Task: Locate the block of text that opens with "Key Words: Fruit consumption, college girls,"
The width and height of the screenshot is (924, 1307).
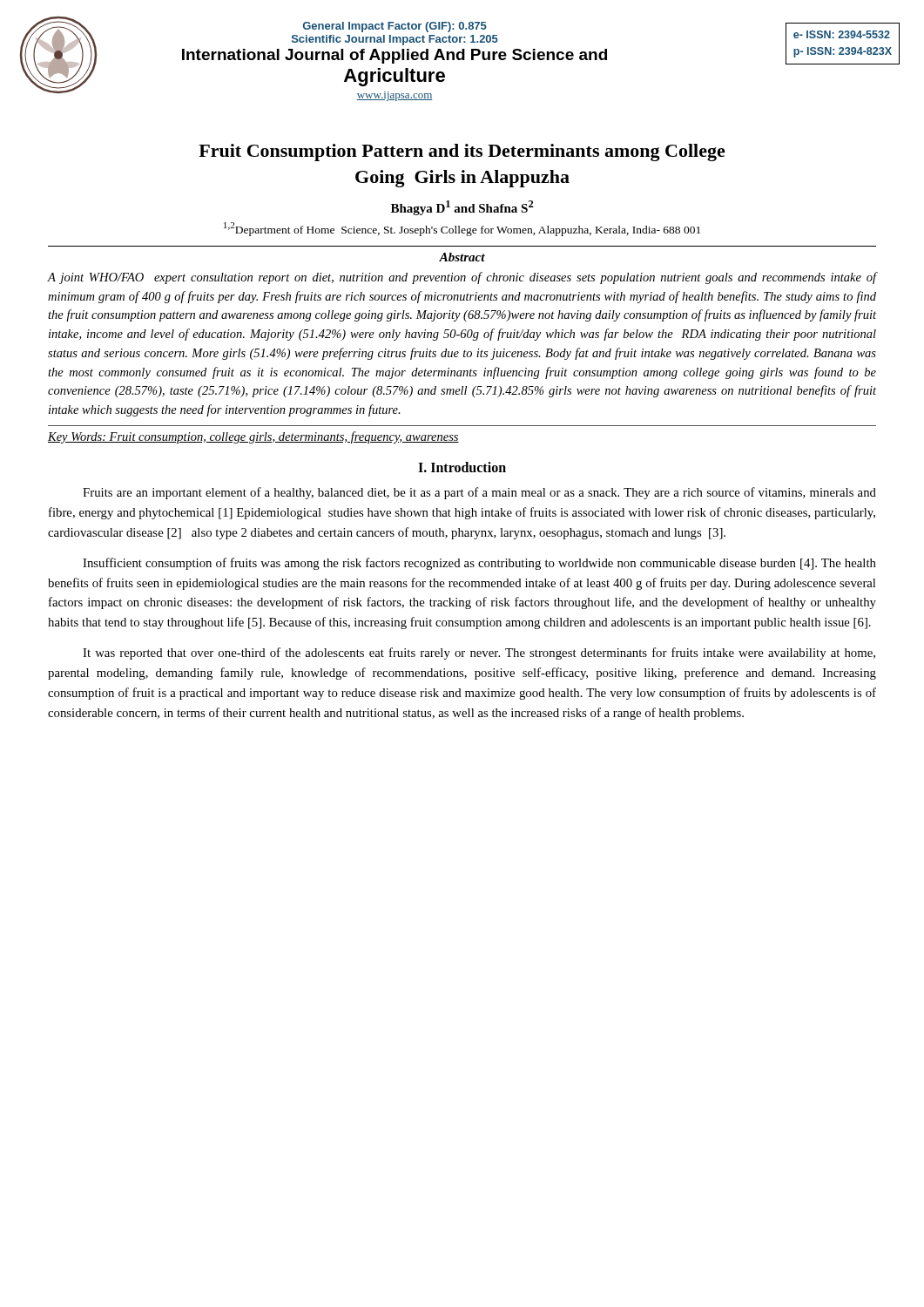Action: pyautogui.click(x=253, y=436)
